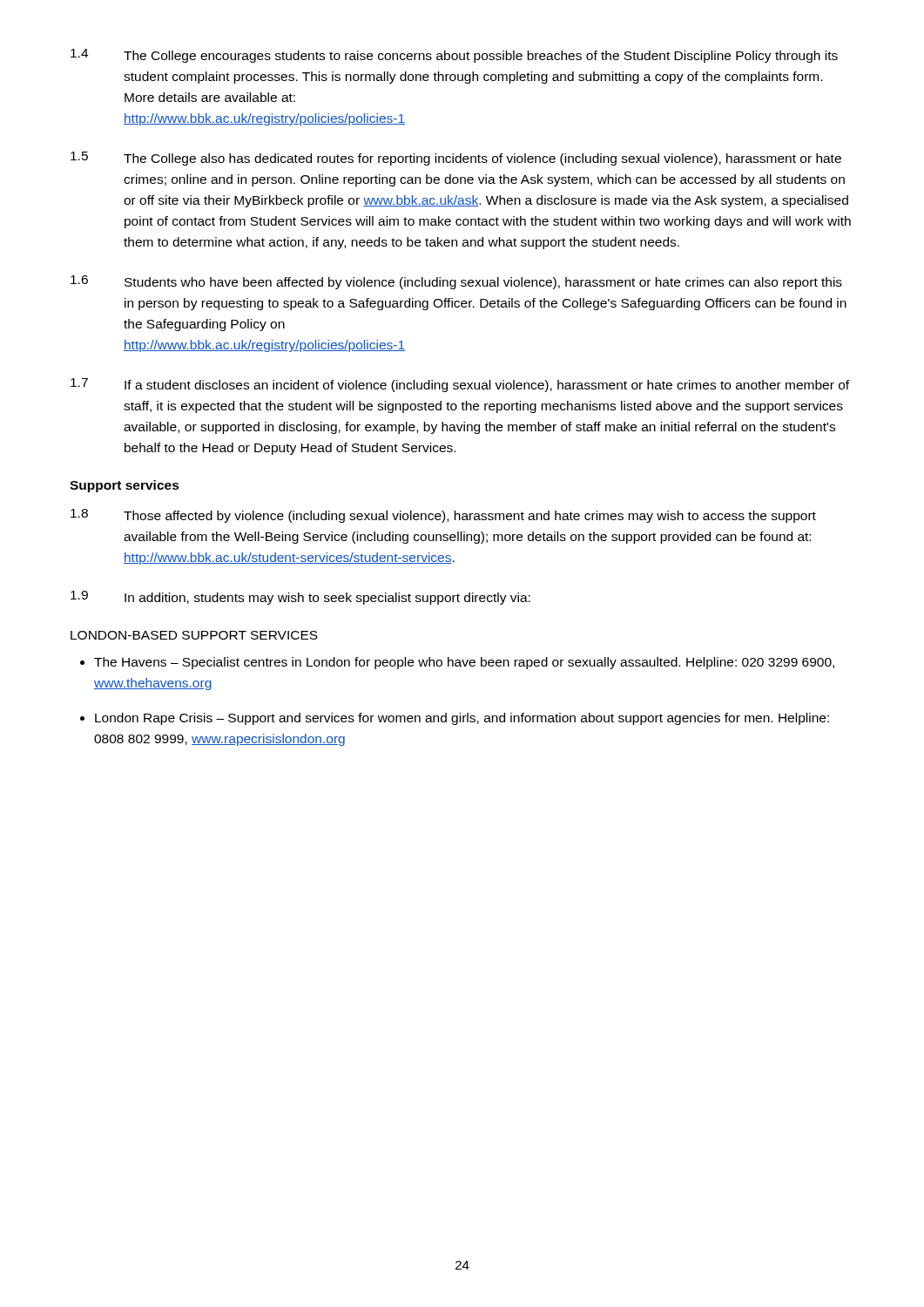Click on the list item that says "9 In addition,"
This screenshot has height=1307, width=924.
click(x=462, y=598)
